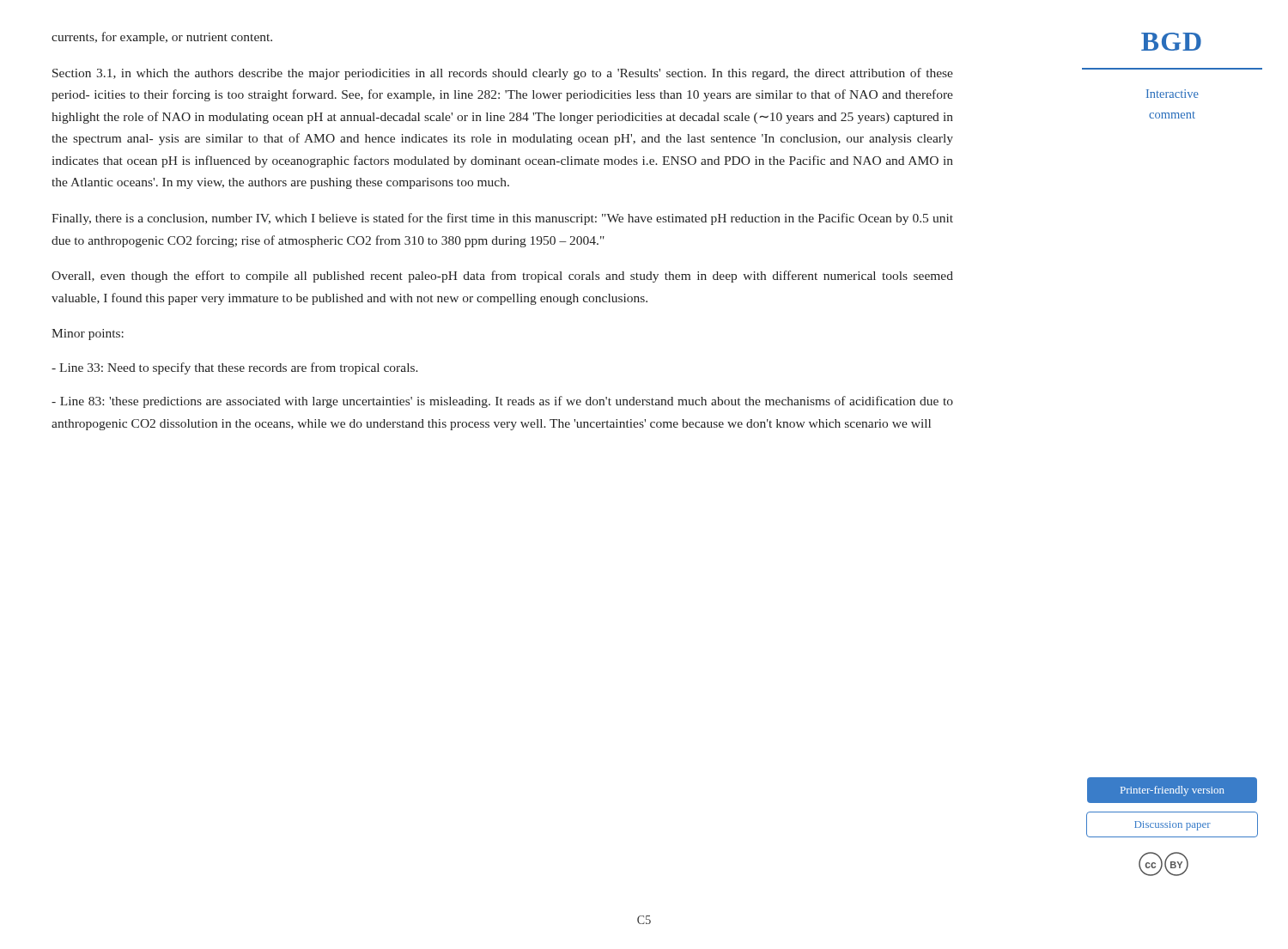Click on the text with the text "Minor points:"
This screenshot has width=1288, height=949.
click(x=88, y=333)
